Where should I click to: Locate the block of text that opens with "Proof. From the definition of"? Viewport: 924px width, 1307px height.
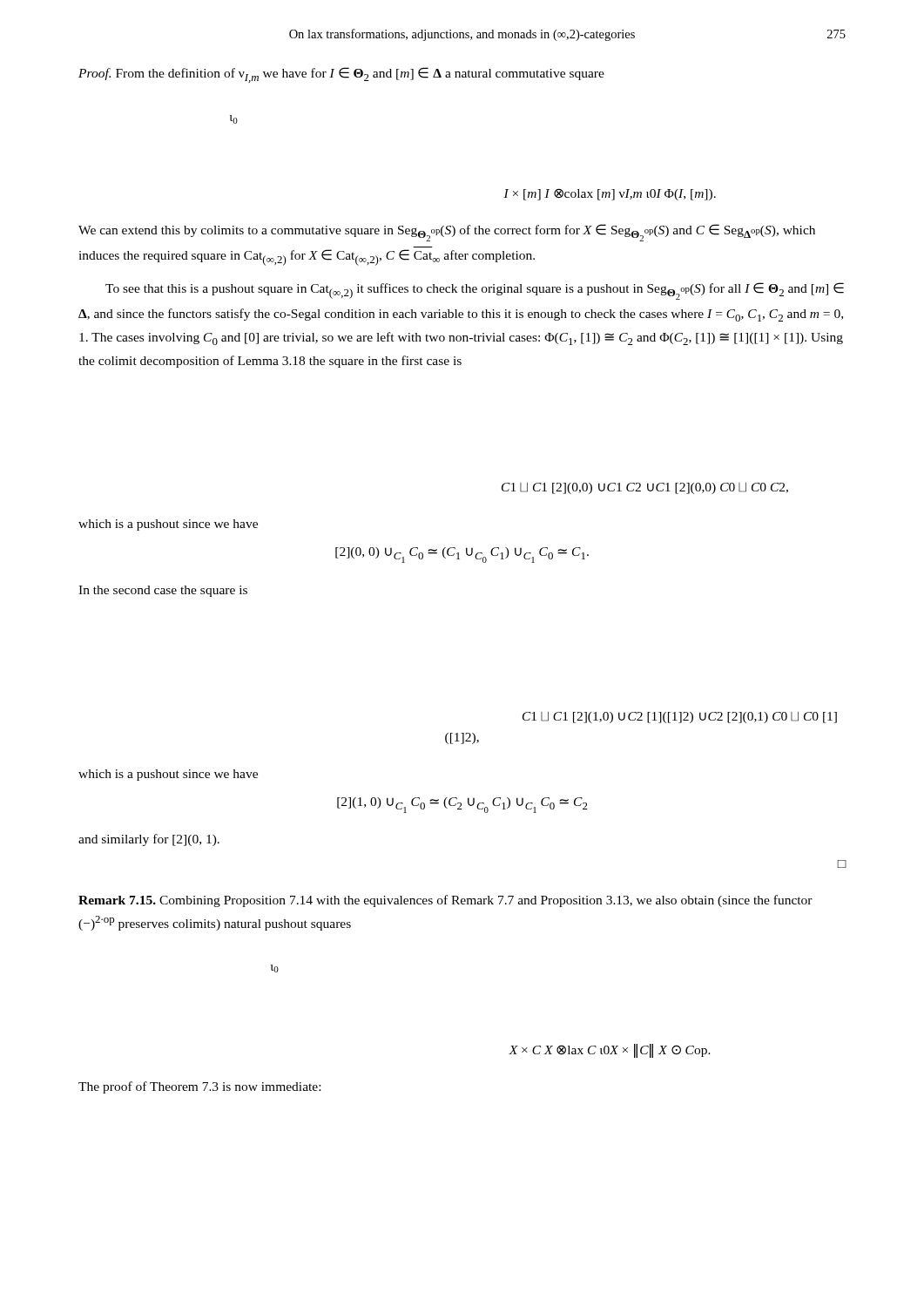coord(341,75)
